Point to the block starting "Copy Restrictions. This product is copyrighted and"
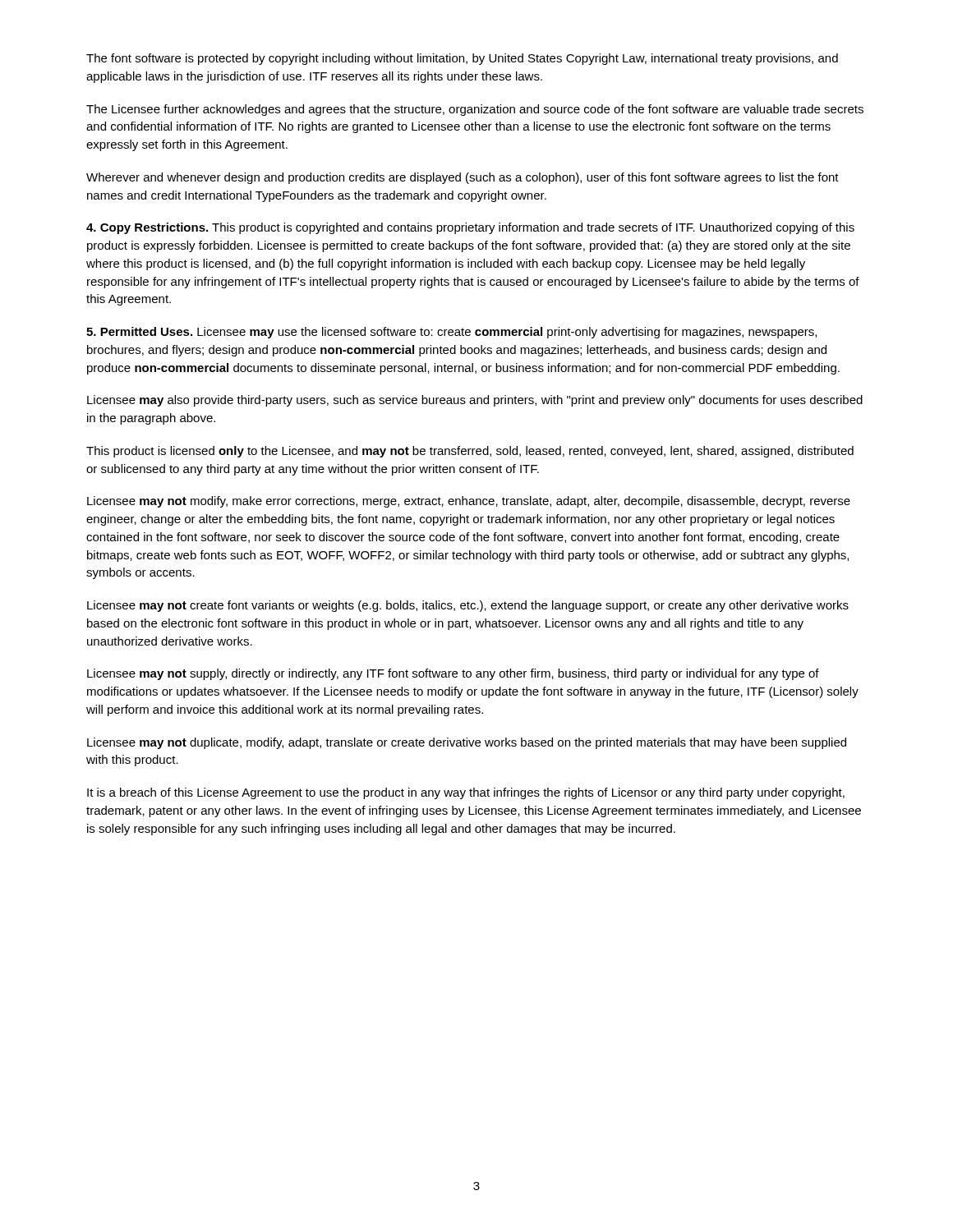Viewport: 953px width, 1232px height. coord(473,263)
